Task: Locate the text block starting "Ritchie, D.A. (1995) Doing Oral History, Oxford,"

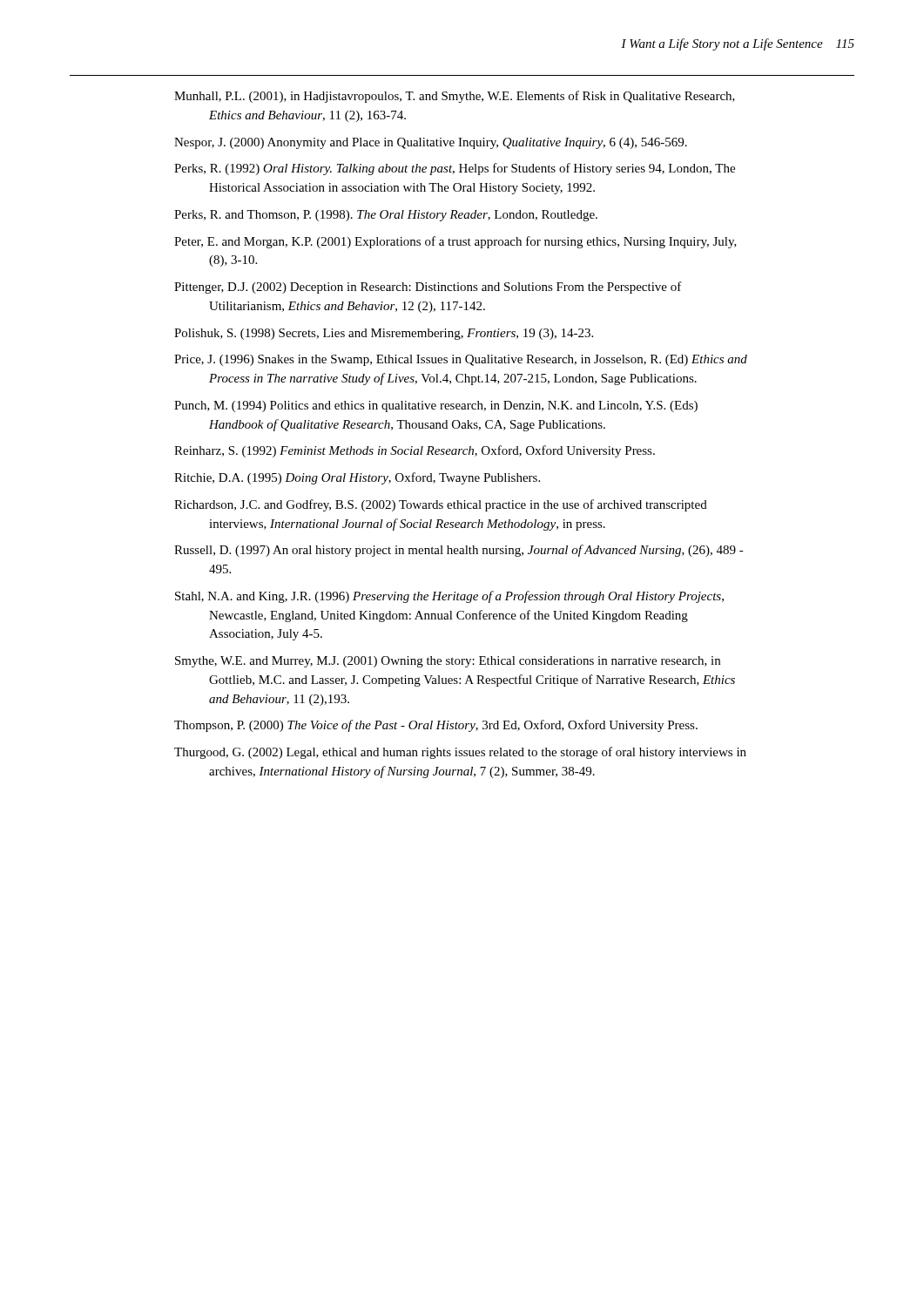Action: [x=358, y=478]
